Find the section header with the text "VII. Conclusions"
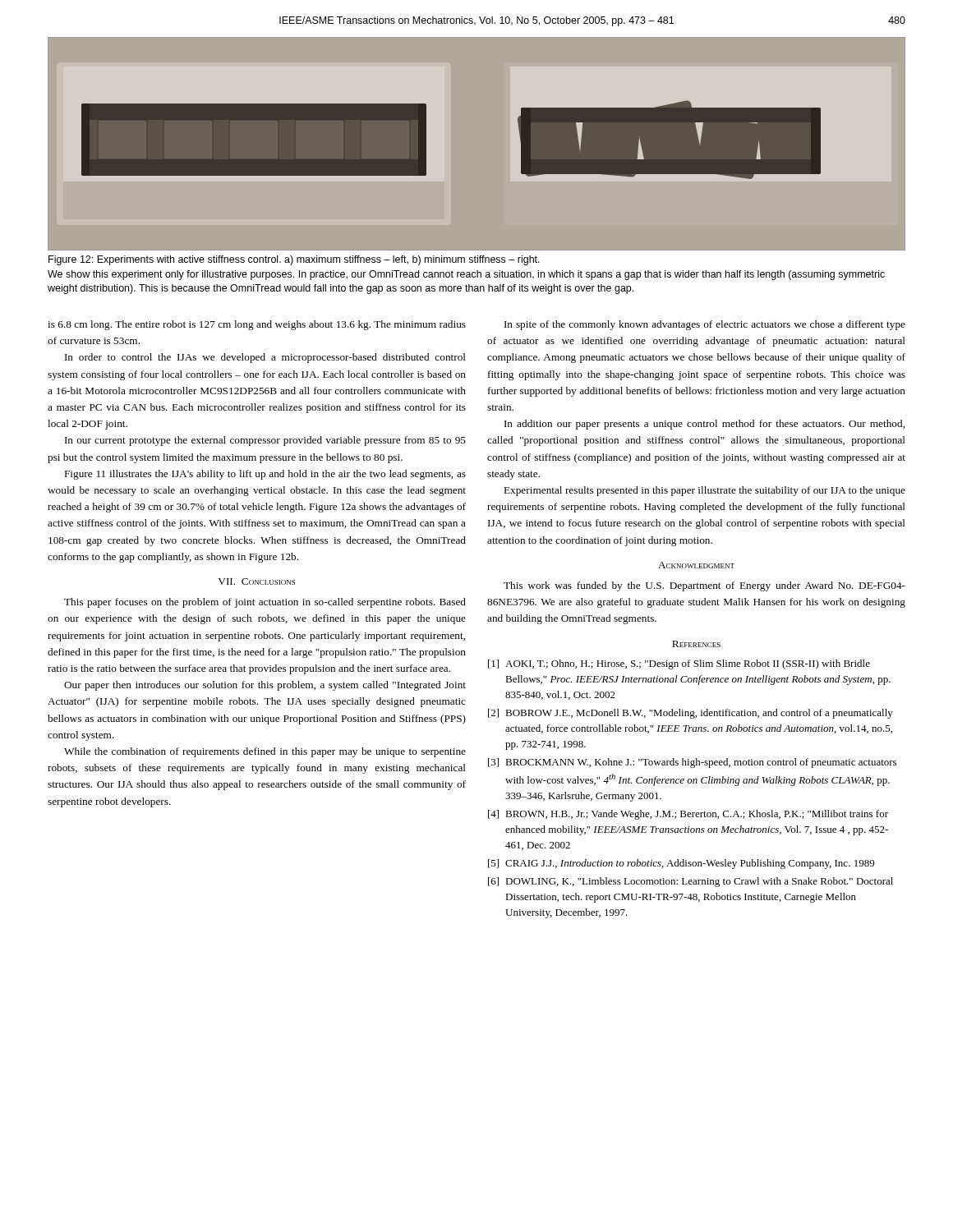Screen dimensions: 1232x953 pos(257,581)
